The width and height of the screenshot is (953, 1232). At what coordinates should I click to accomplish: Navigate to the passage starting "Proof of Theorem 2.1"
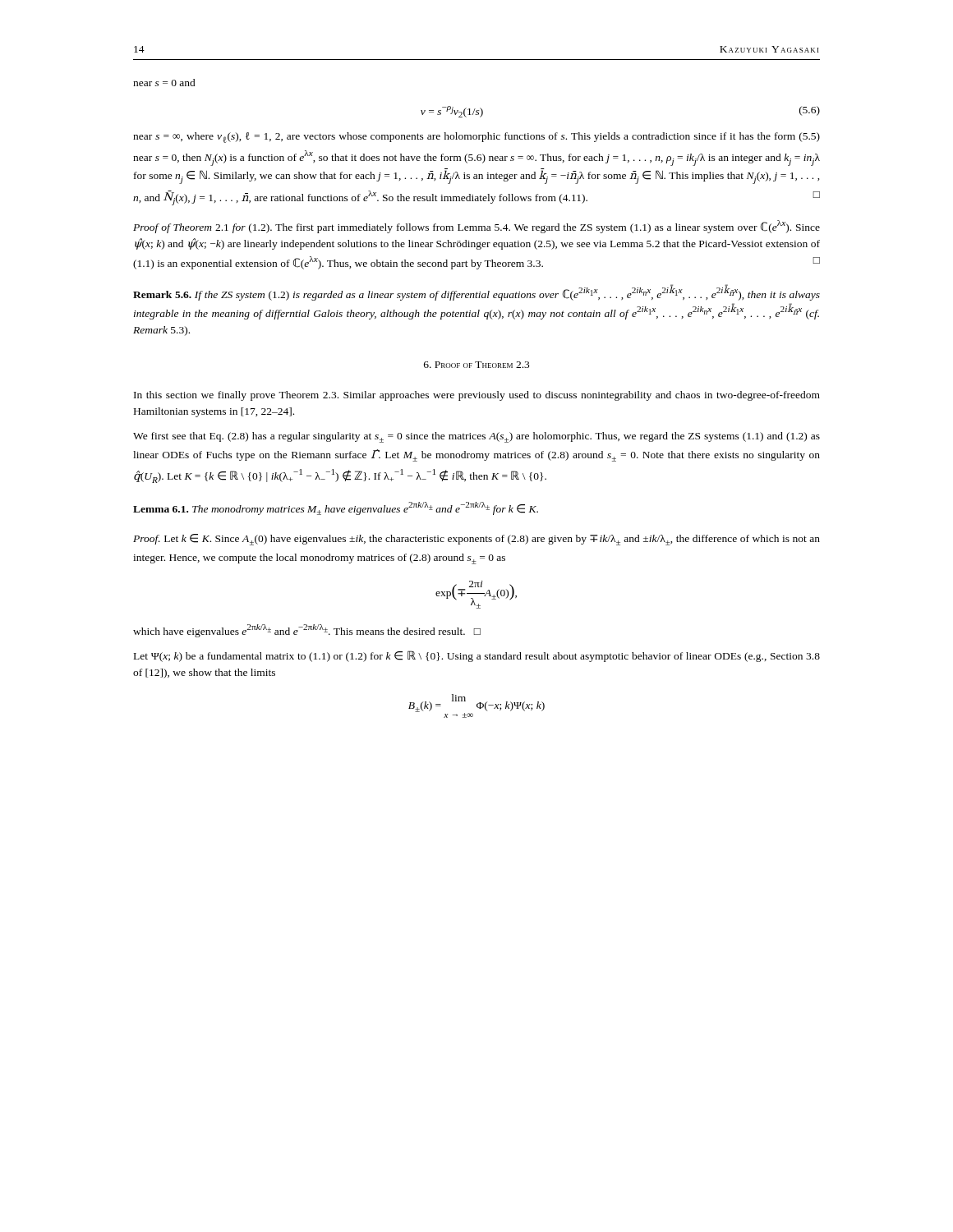pyautogui.click(x=476, y=244)
